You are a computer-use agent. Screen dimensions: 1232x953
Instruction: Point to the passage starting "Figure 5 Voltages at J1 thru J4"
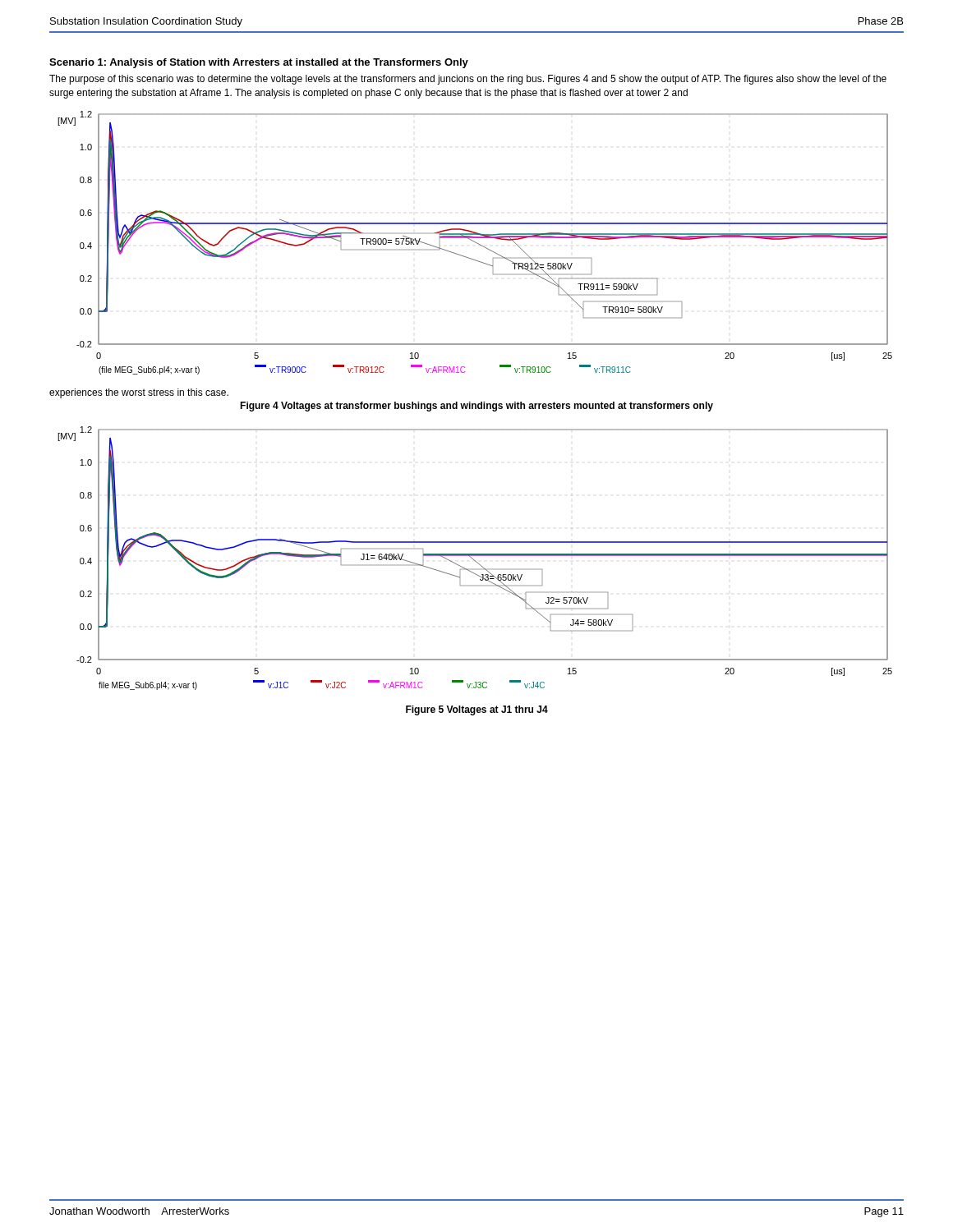(x=476, y=709)
